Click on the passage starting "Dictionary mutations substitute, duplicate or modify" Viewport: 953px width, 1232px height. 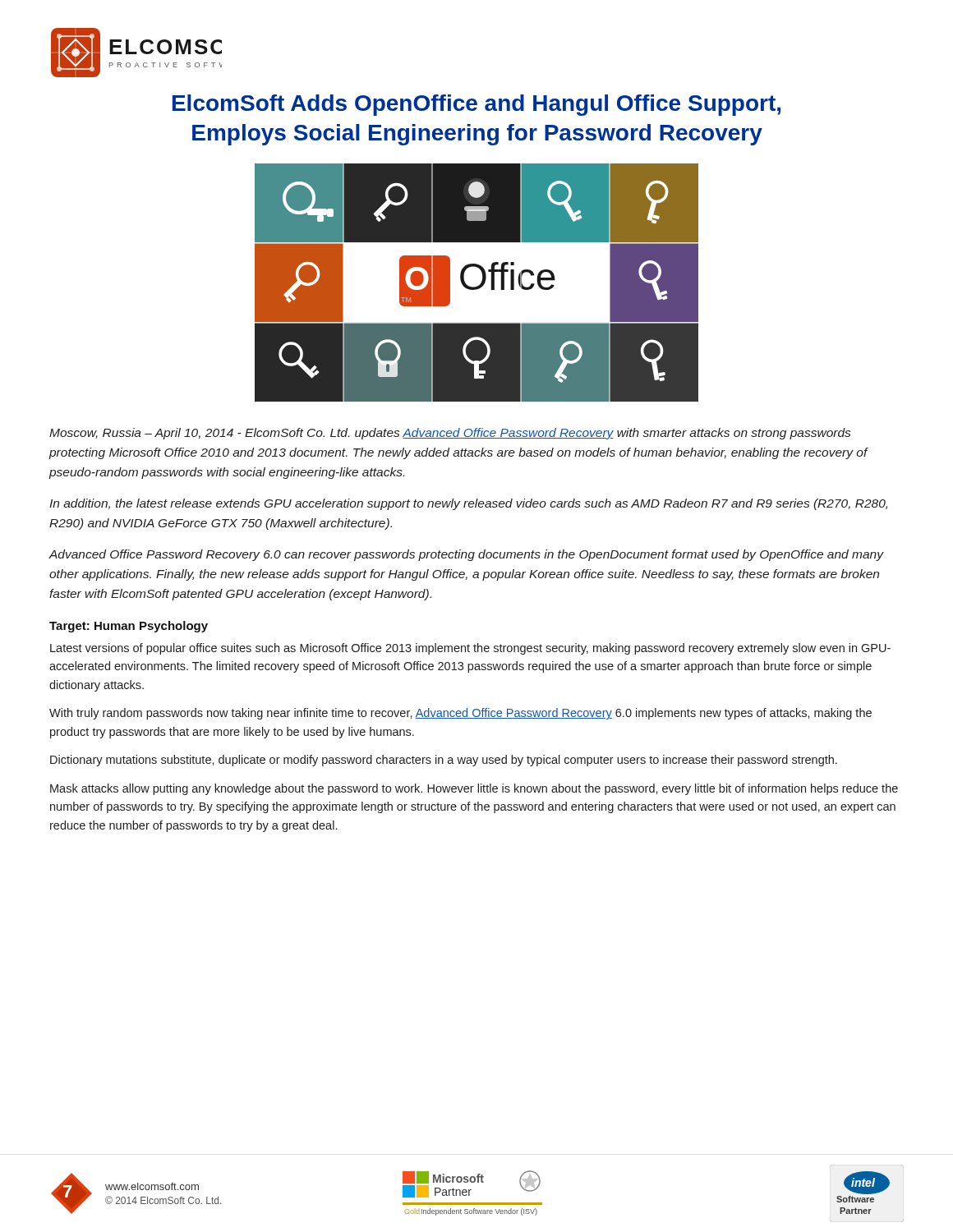(444, 760)
